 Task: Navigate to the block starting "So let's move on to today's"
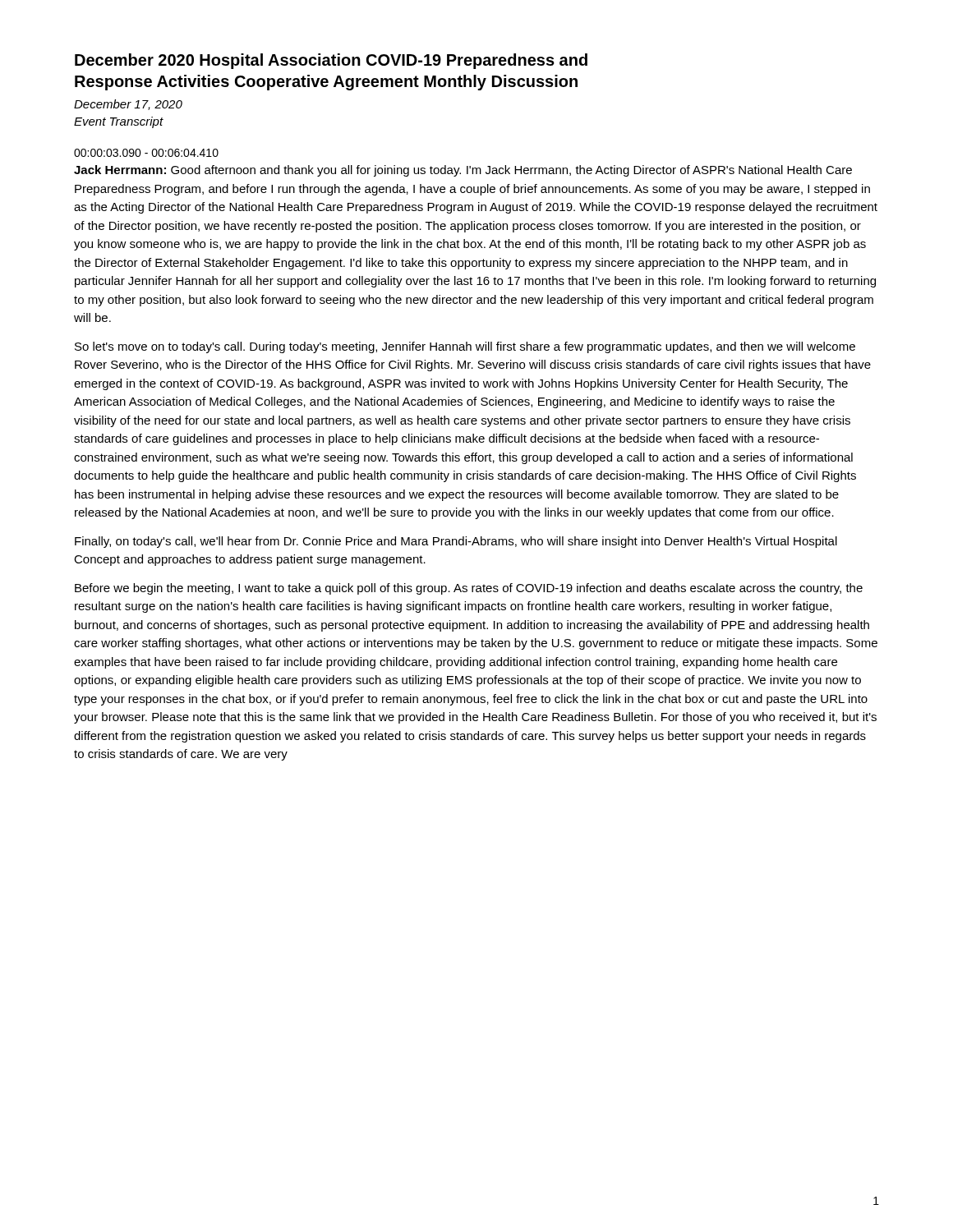point(472,429)
